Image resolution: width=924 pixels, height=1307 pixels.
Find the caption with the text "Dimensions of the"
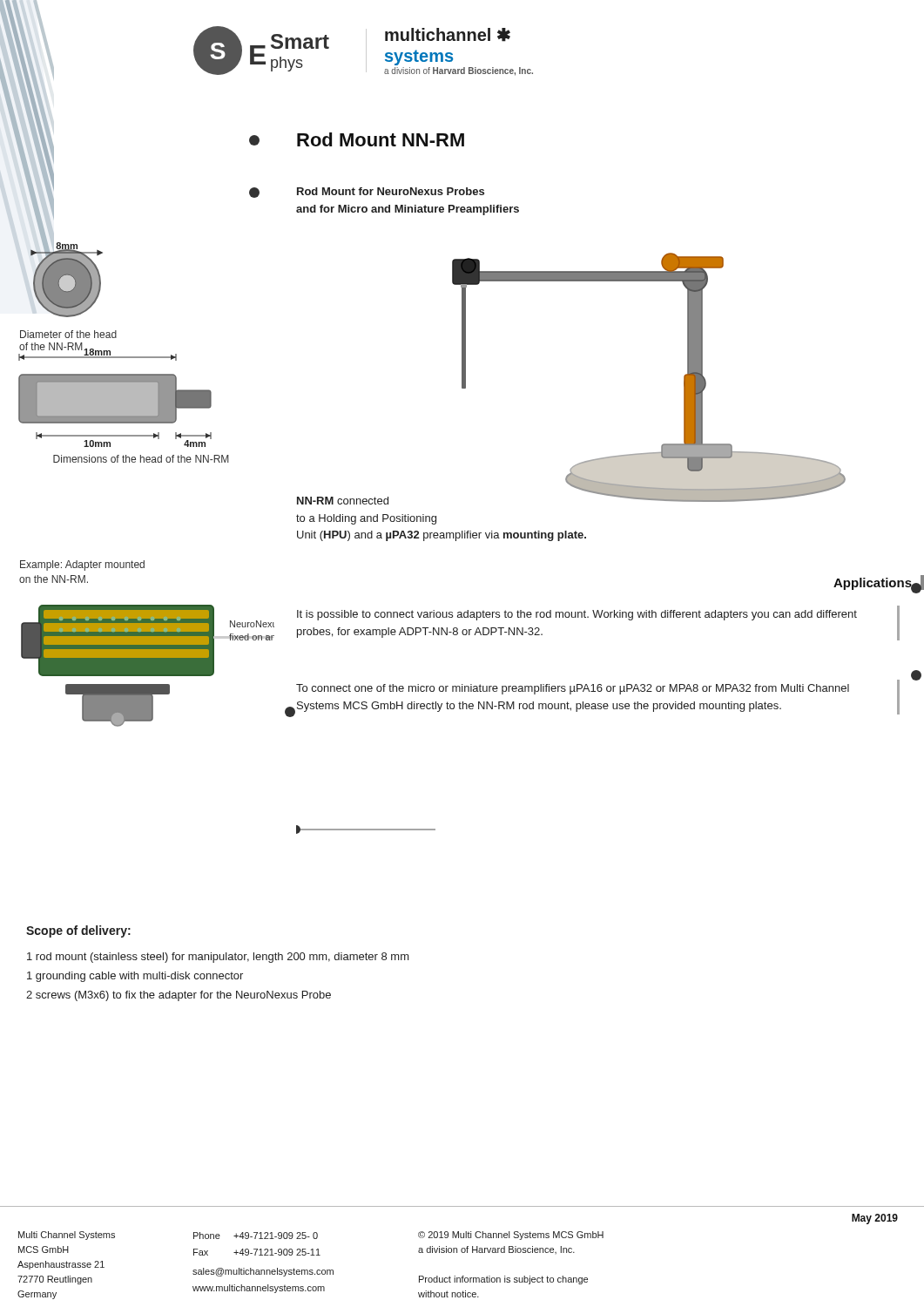coord(141,459)
